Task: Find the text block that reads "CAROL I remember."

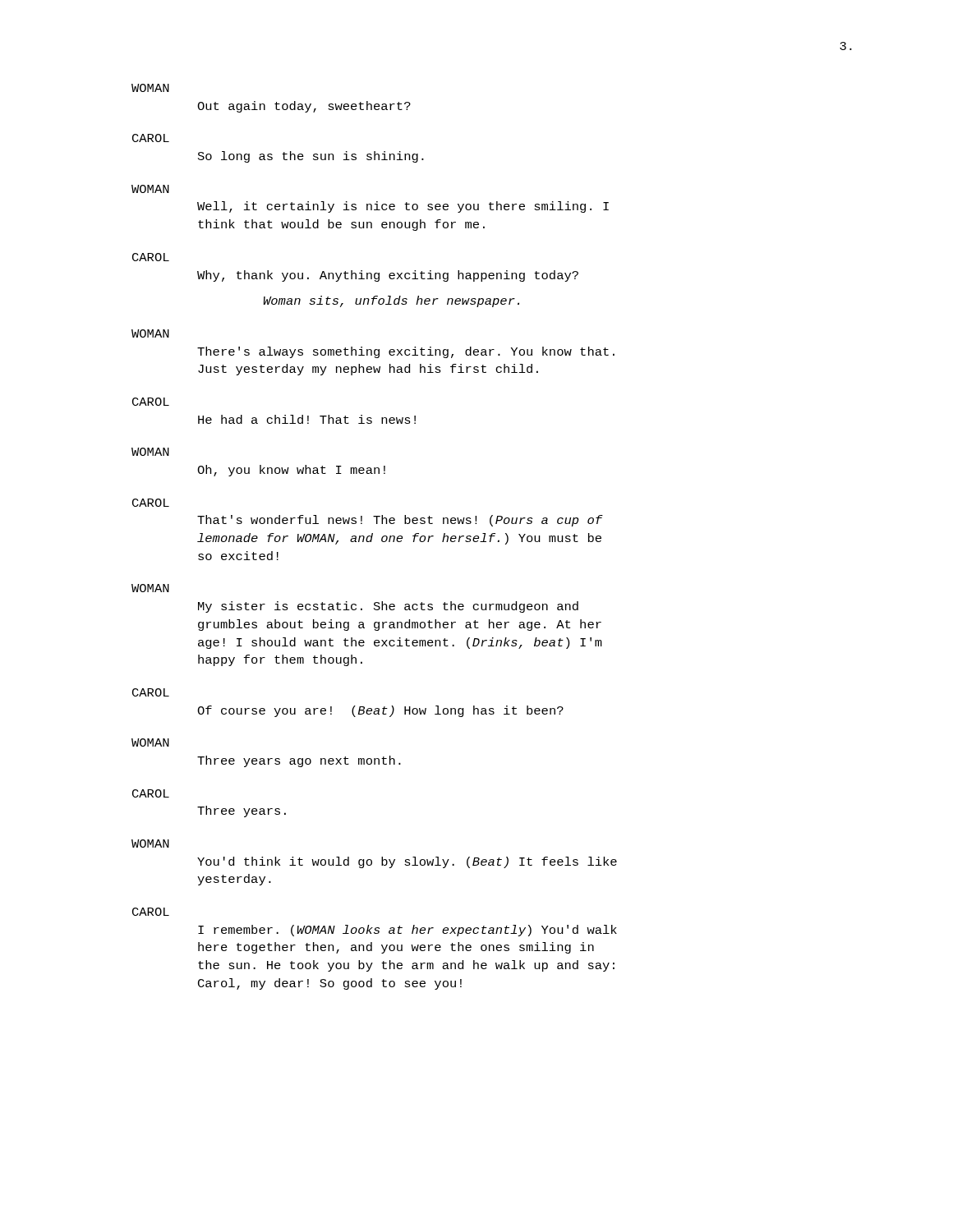Action: (460, 949)
